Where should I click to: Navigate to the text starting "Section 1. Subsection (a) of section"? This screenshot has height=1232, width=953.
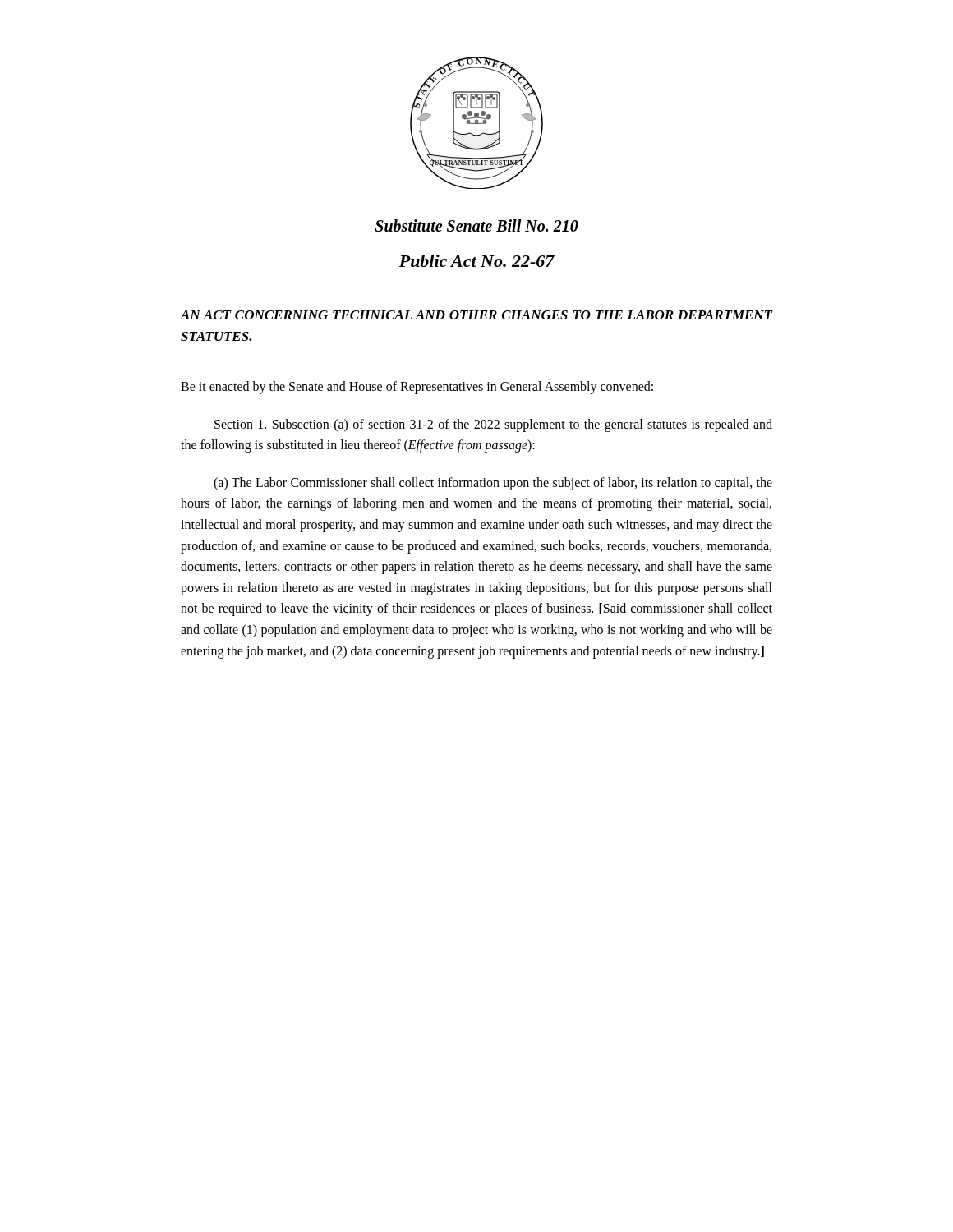click(x=476, y=434)
